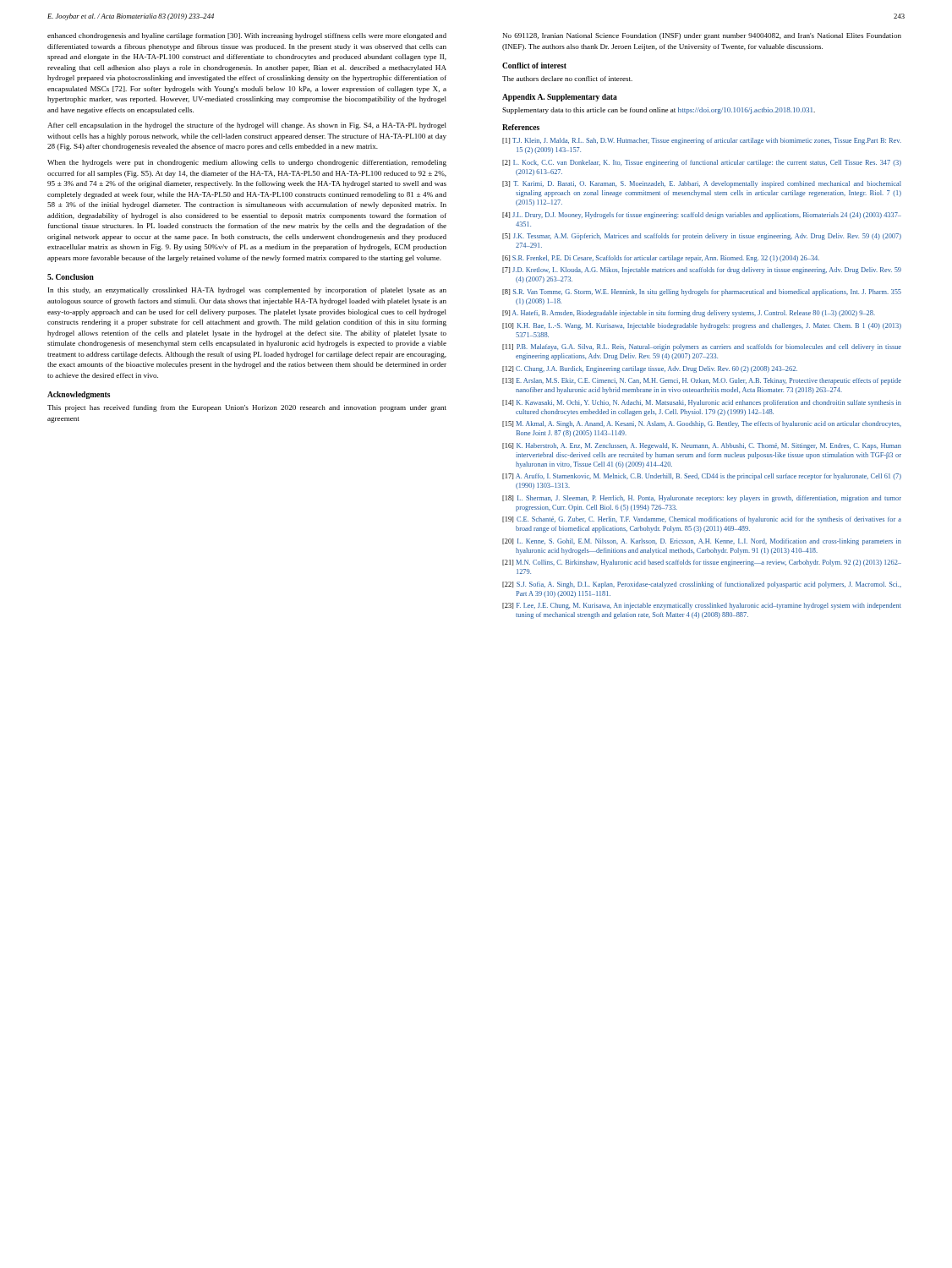Find the list item containing "[12] C. Chung, J.A. Burdick,"

point(650,369)
